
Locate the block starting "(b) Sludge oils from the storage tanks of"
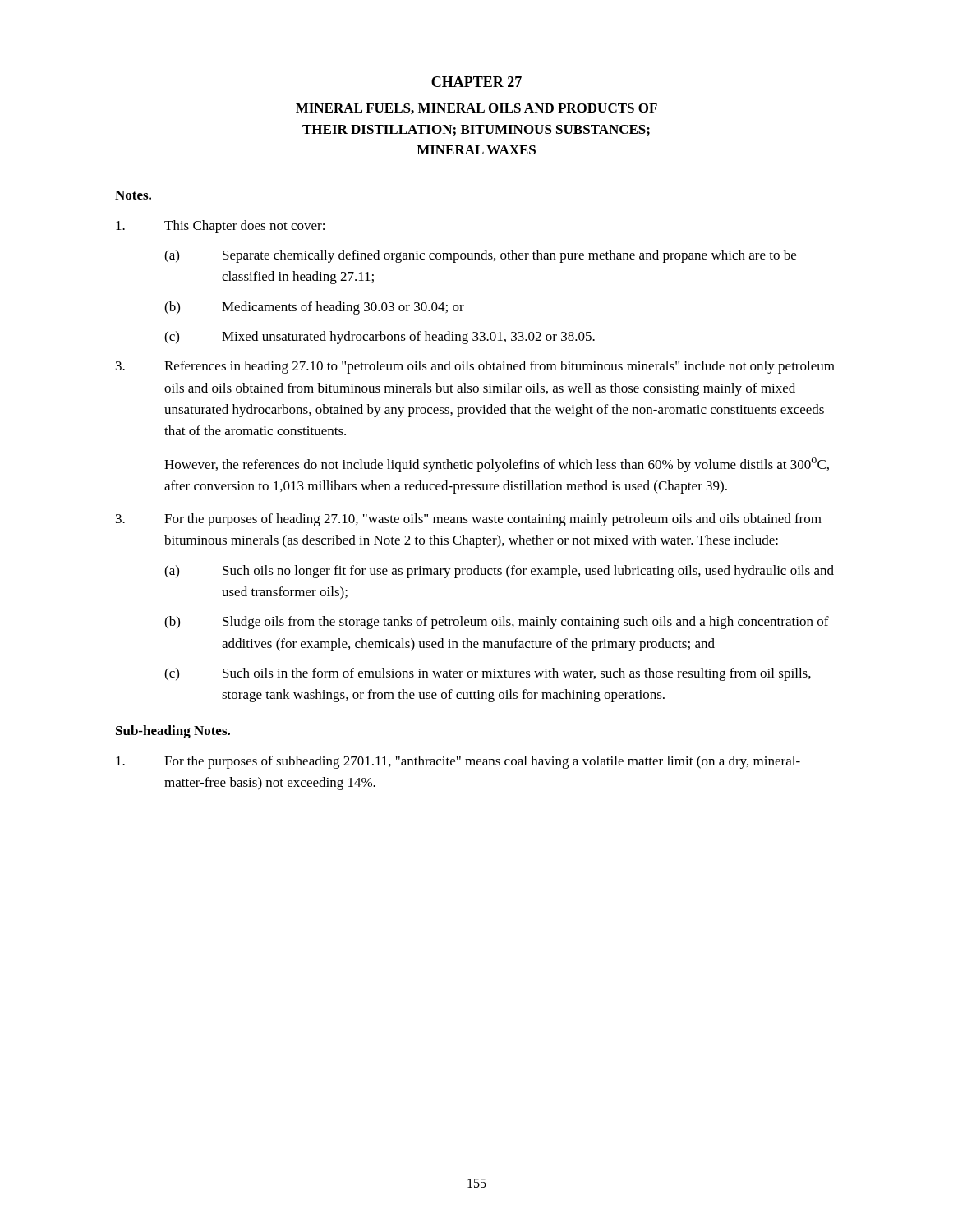coord(501,633)
